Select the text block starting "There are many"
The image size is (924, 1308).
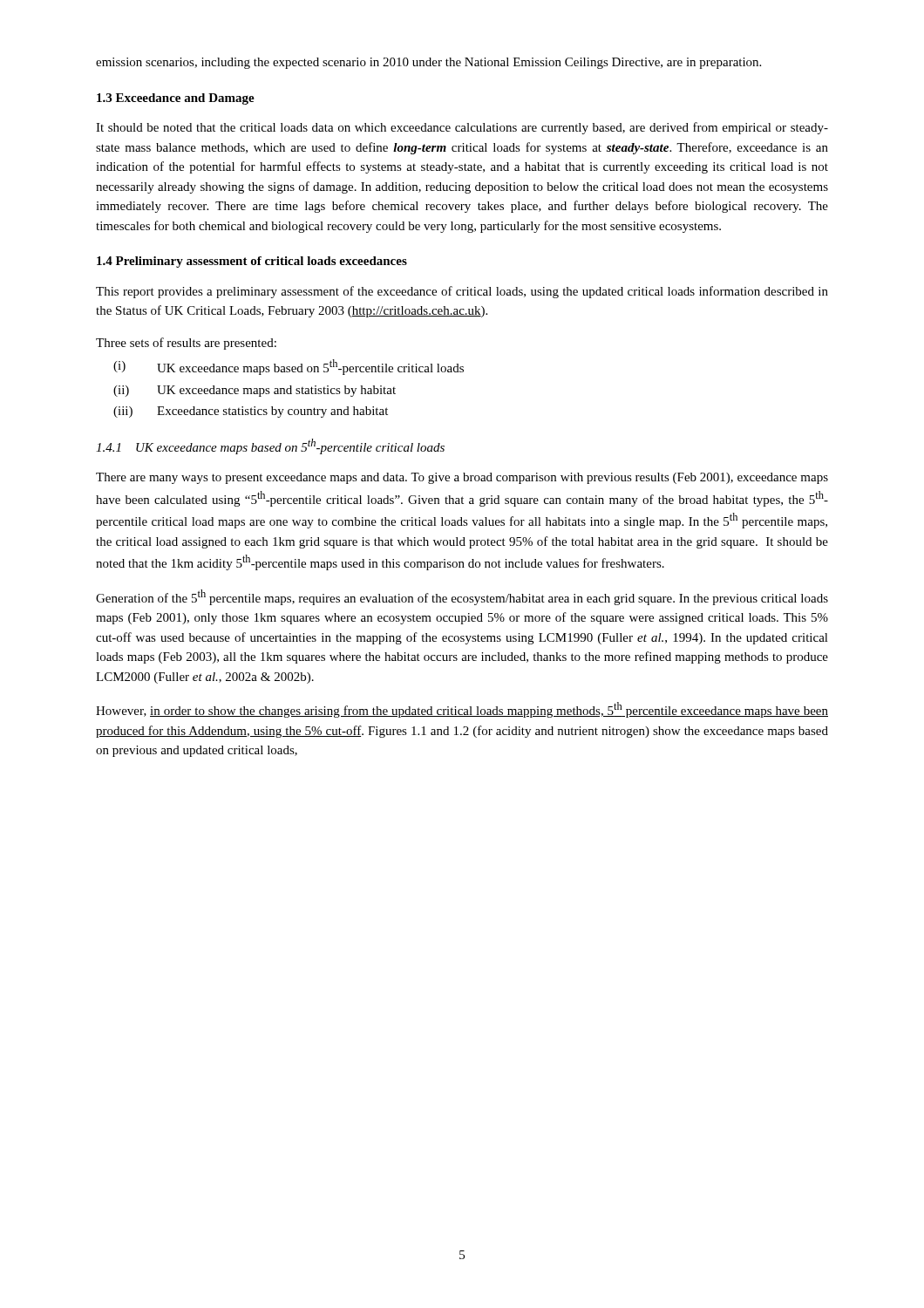point(462,520)
